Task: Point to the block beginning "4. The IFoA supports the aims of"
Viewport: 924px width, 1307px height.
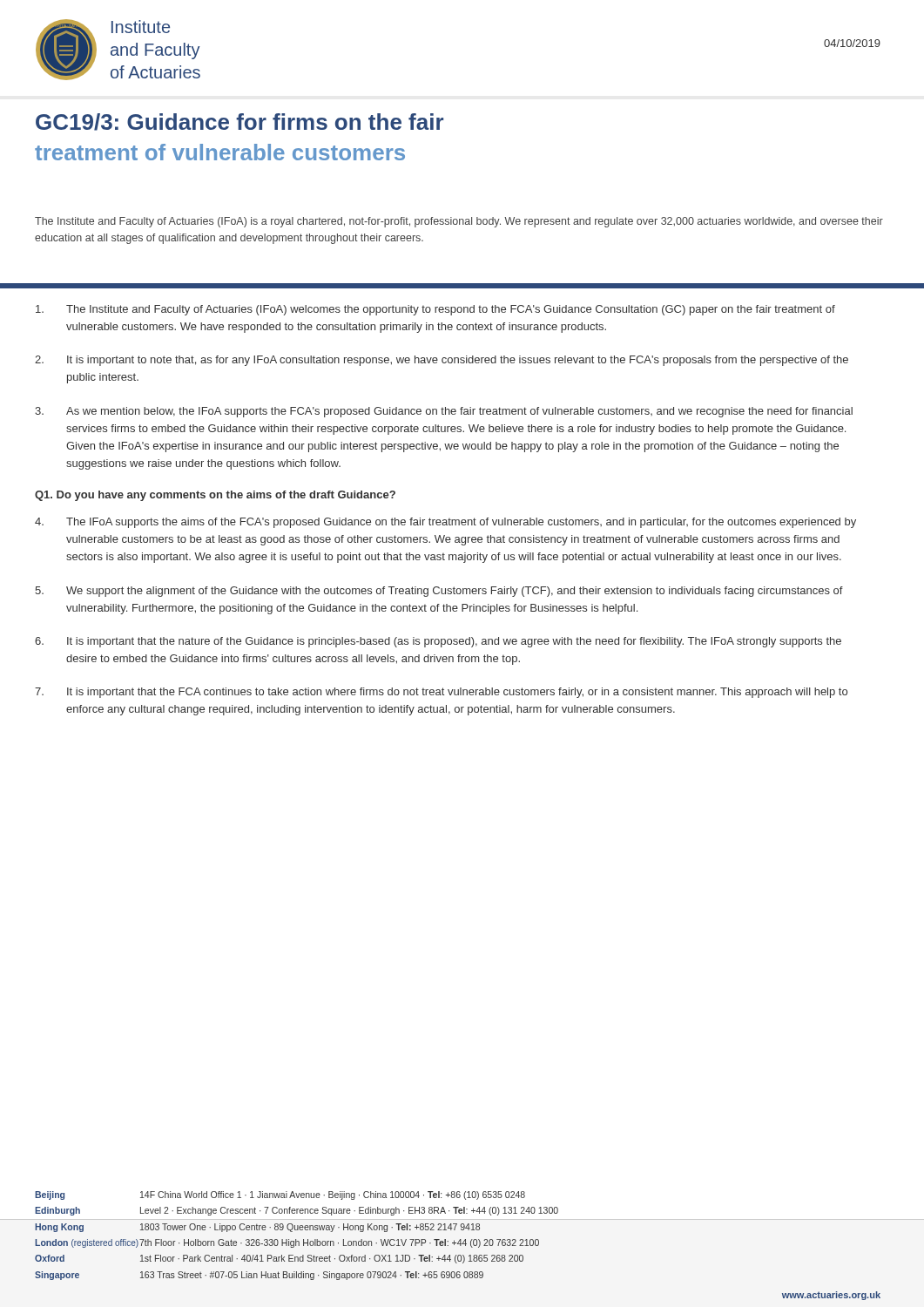Action: click(453, 540)
